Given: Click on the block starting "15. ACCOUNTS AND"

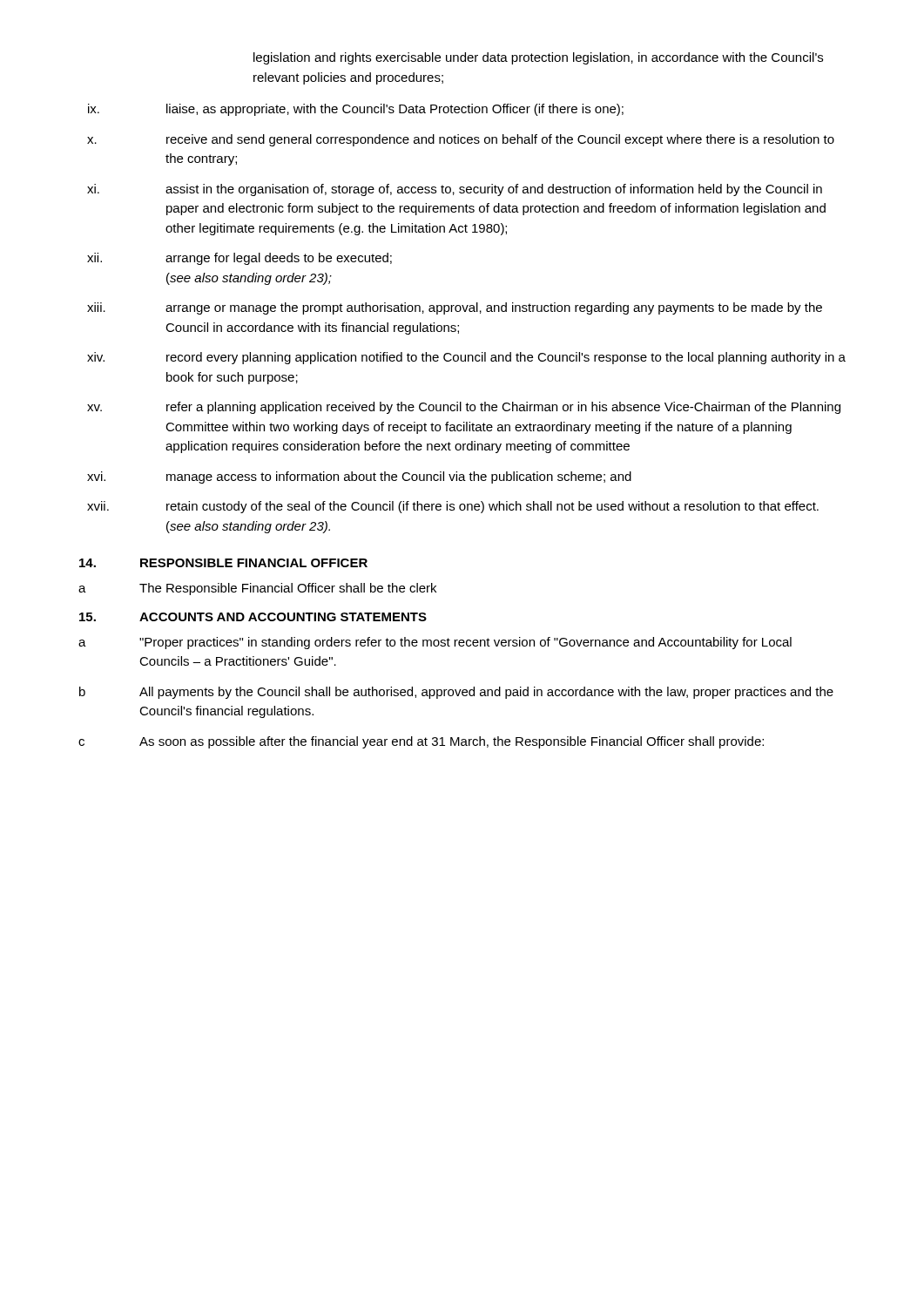Looking at the screenshot, I should click(x=253, y=616).
